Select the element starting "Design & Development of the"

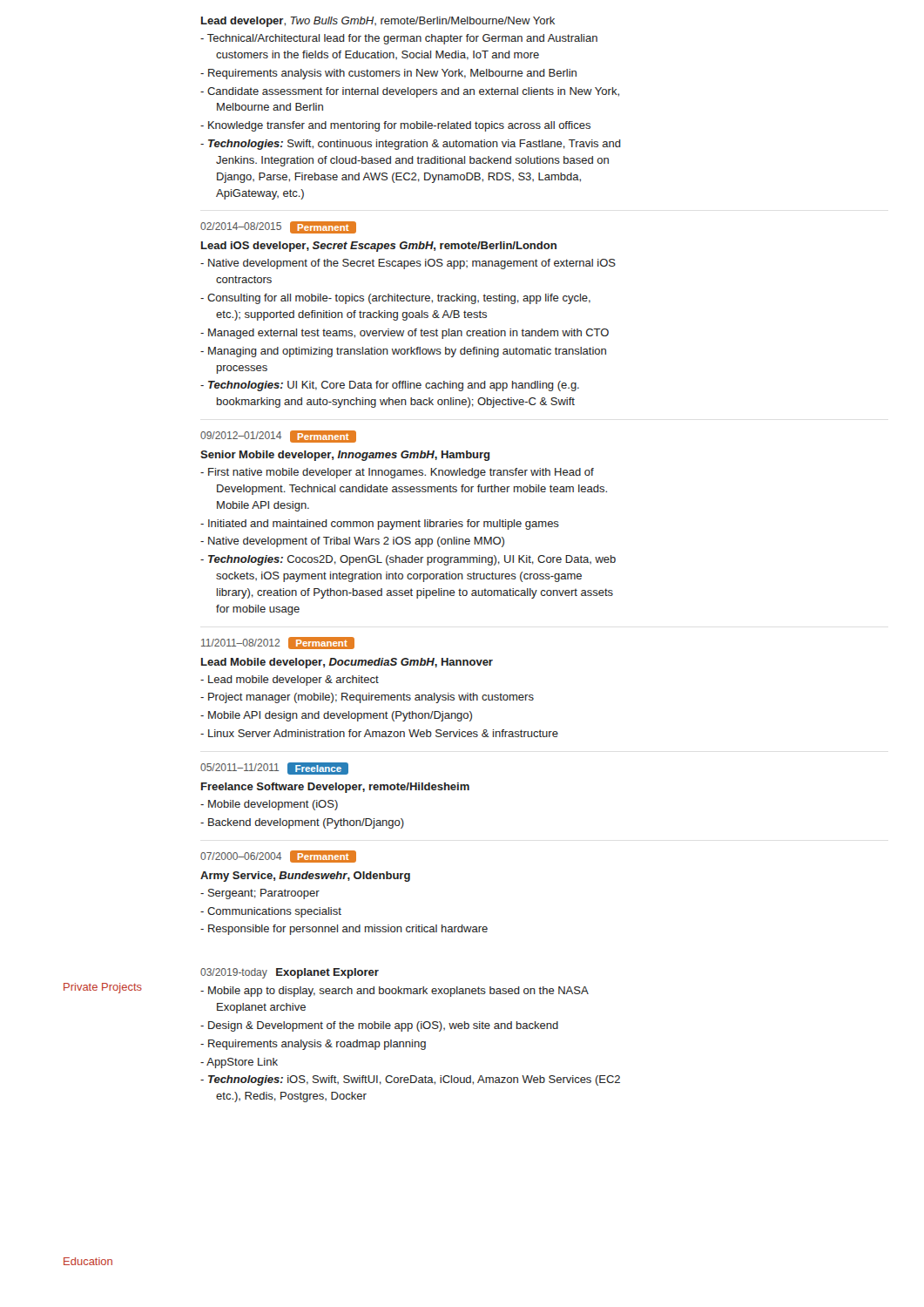[x=379, y=1025]
